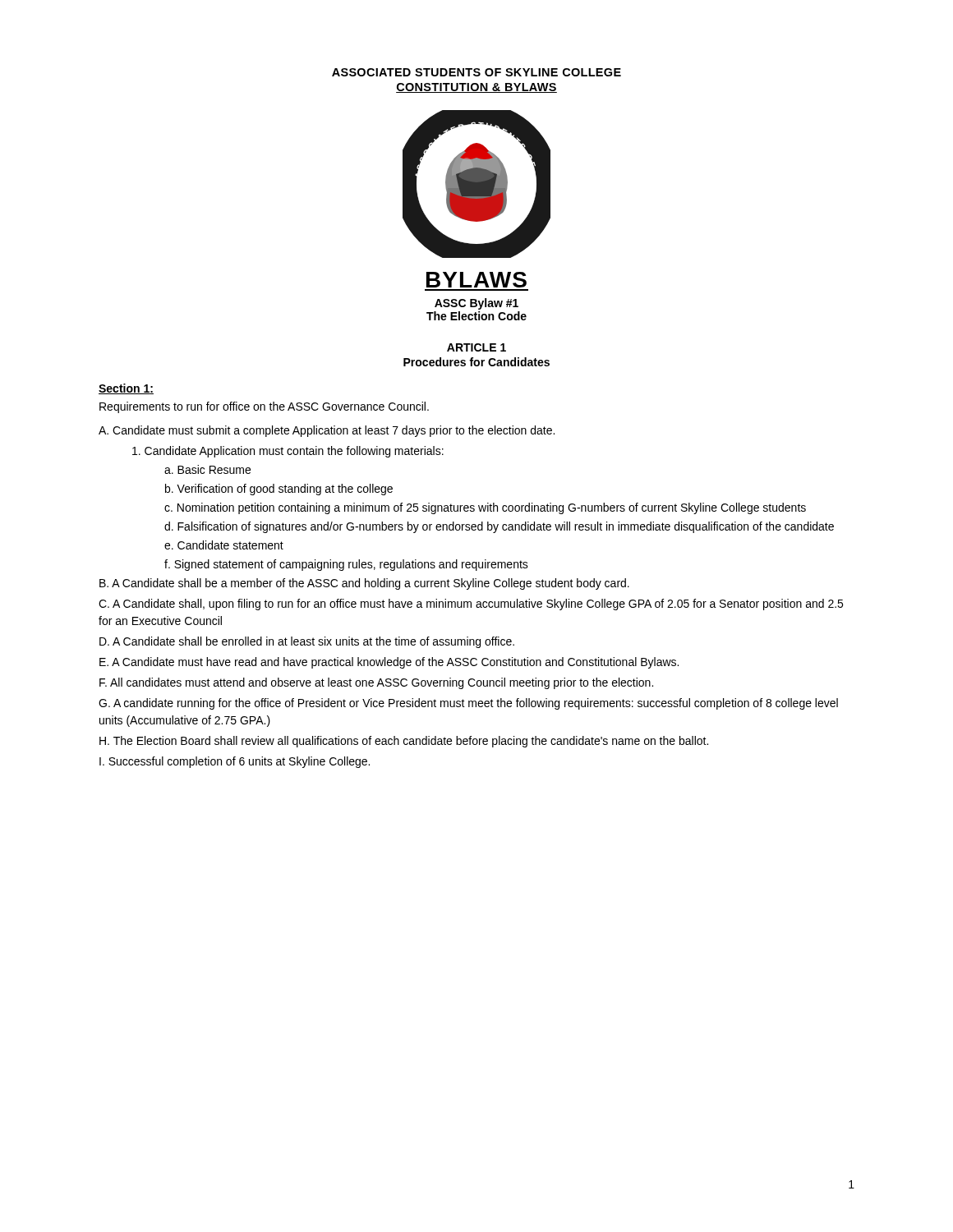Find the text starting "Candidate Application must contain the following materials:"
Screen dimensions: 1232x953
(288, 451)
